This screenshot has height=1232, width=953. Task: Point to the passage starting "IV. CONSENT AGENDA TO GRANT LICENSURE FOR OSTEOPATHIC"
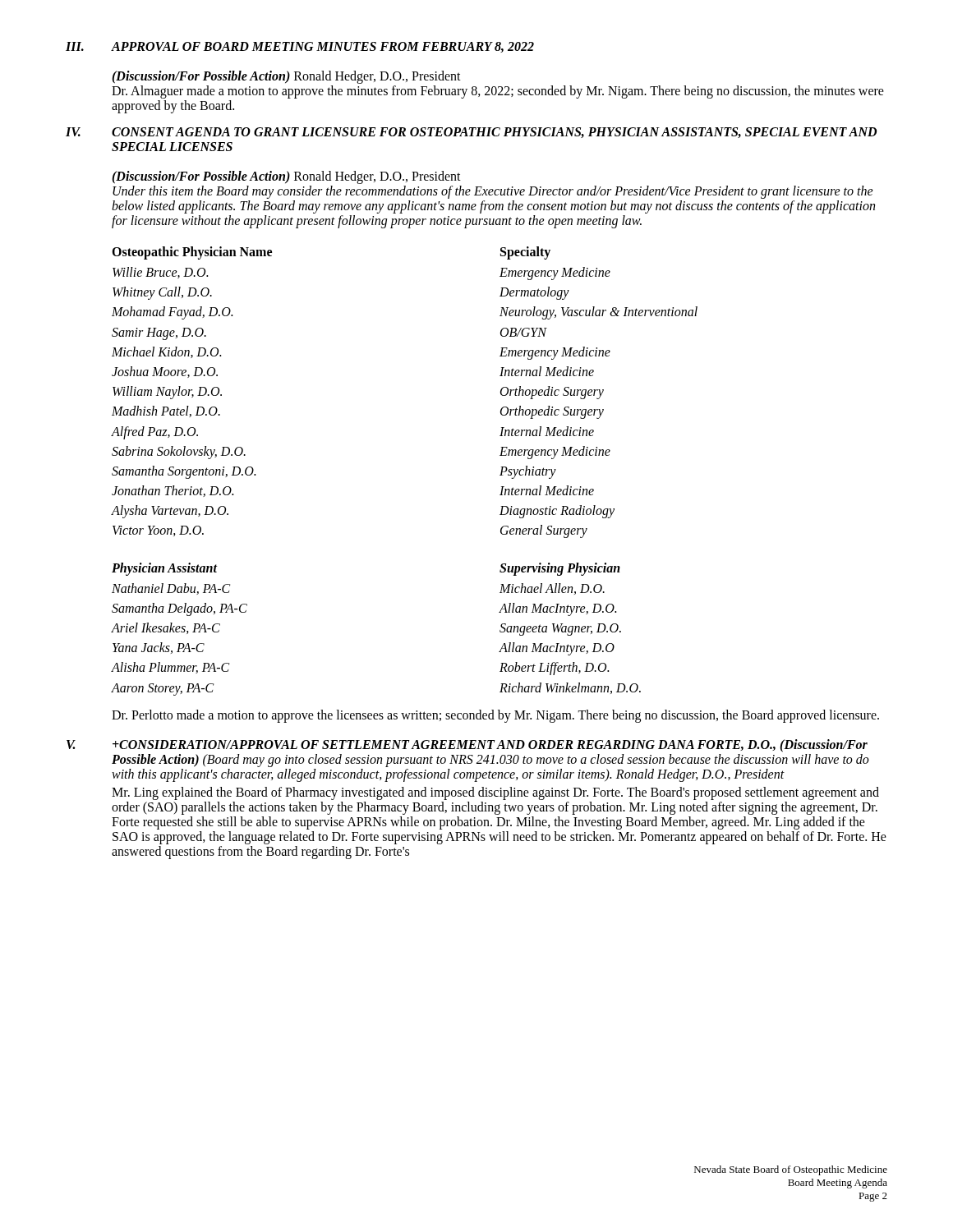click(476, 140)
